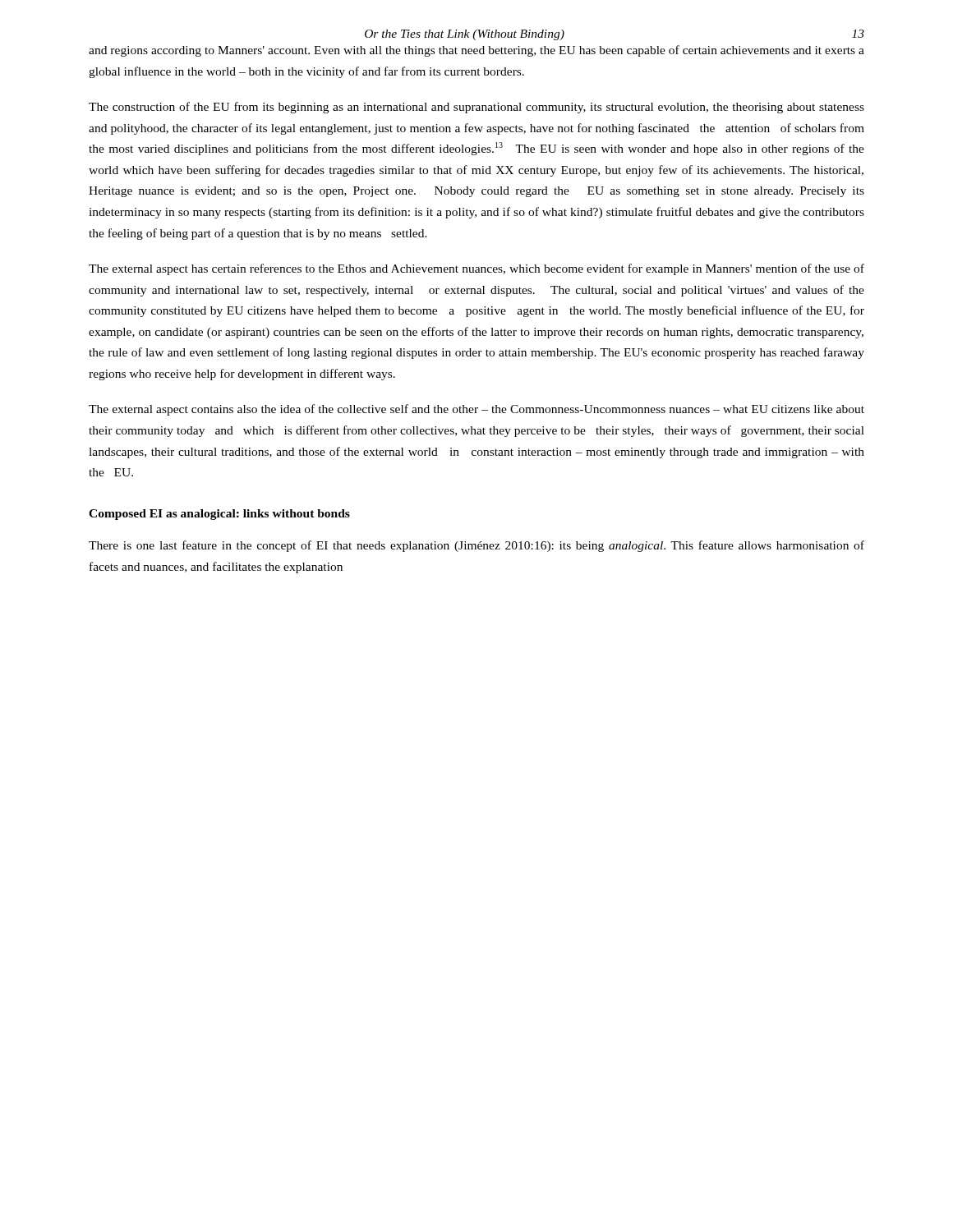Select the text block containing "The external aspect has certain references"
The image size is (953, 1232).
(x=476, y=321)
